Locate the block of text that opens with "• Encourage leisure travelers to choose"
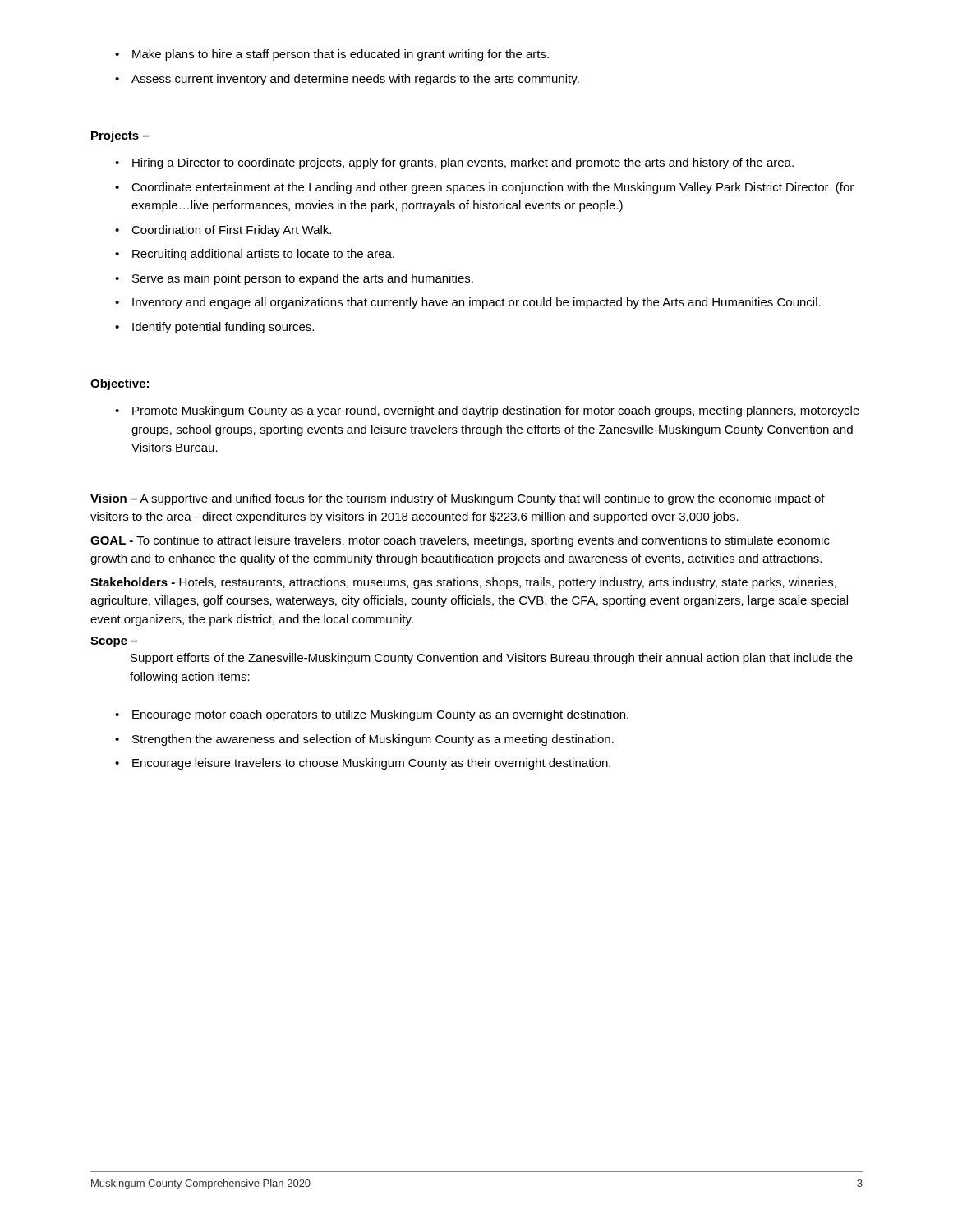Image resolution: width=953 pixels, height=1232 pixels. coord(363,763)
